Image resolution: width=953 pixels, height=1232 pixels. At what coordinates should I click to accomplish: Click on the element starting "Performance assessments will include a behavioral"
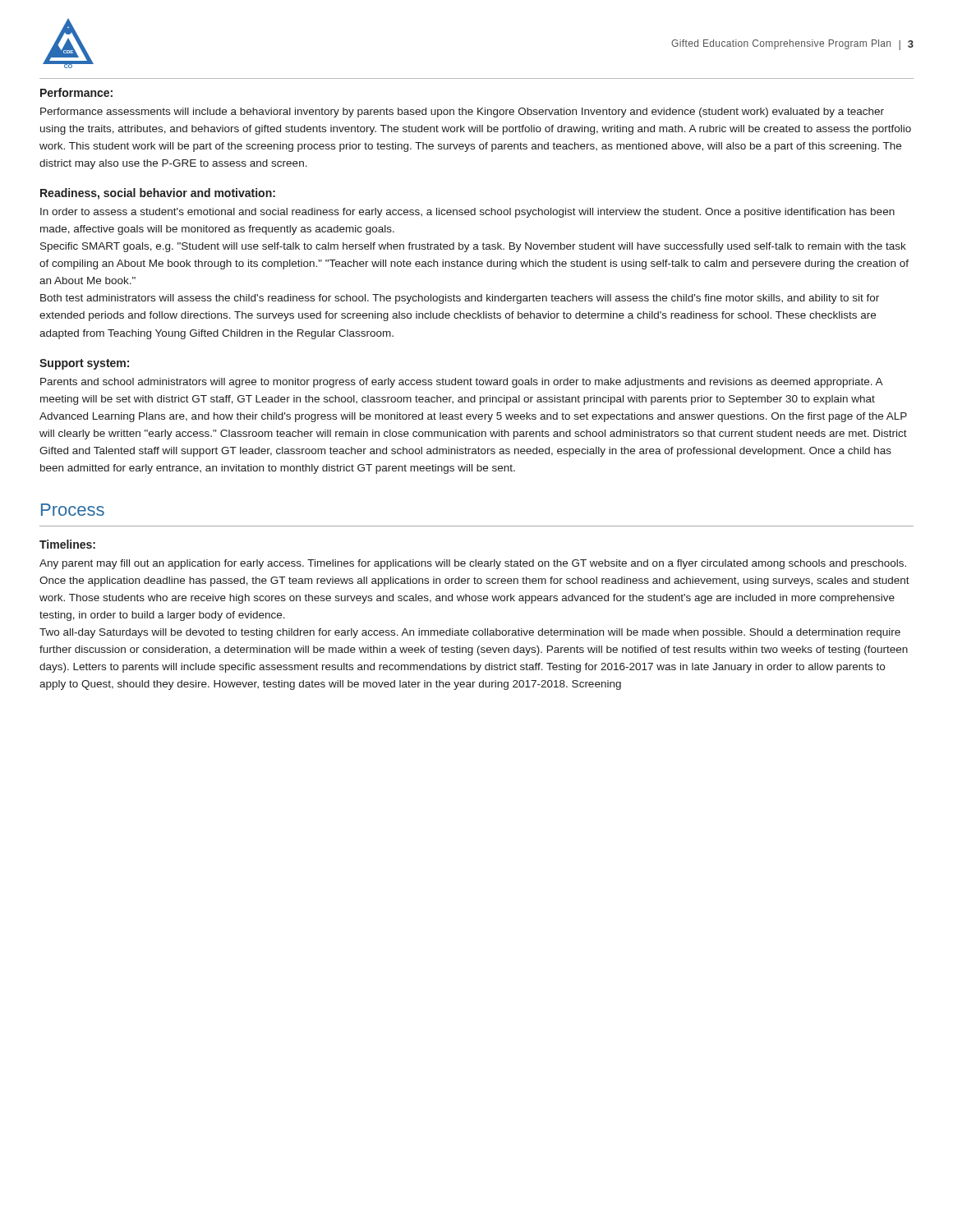pos(475,137)
